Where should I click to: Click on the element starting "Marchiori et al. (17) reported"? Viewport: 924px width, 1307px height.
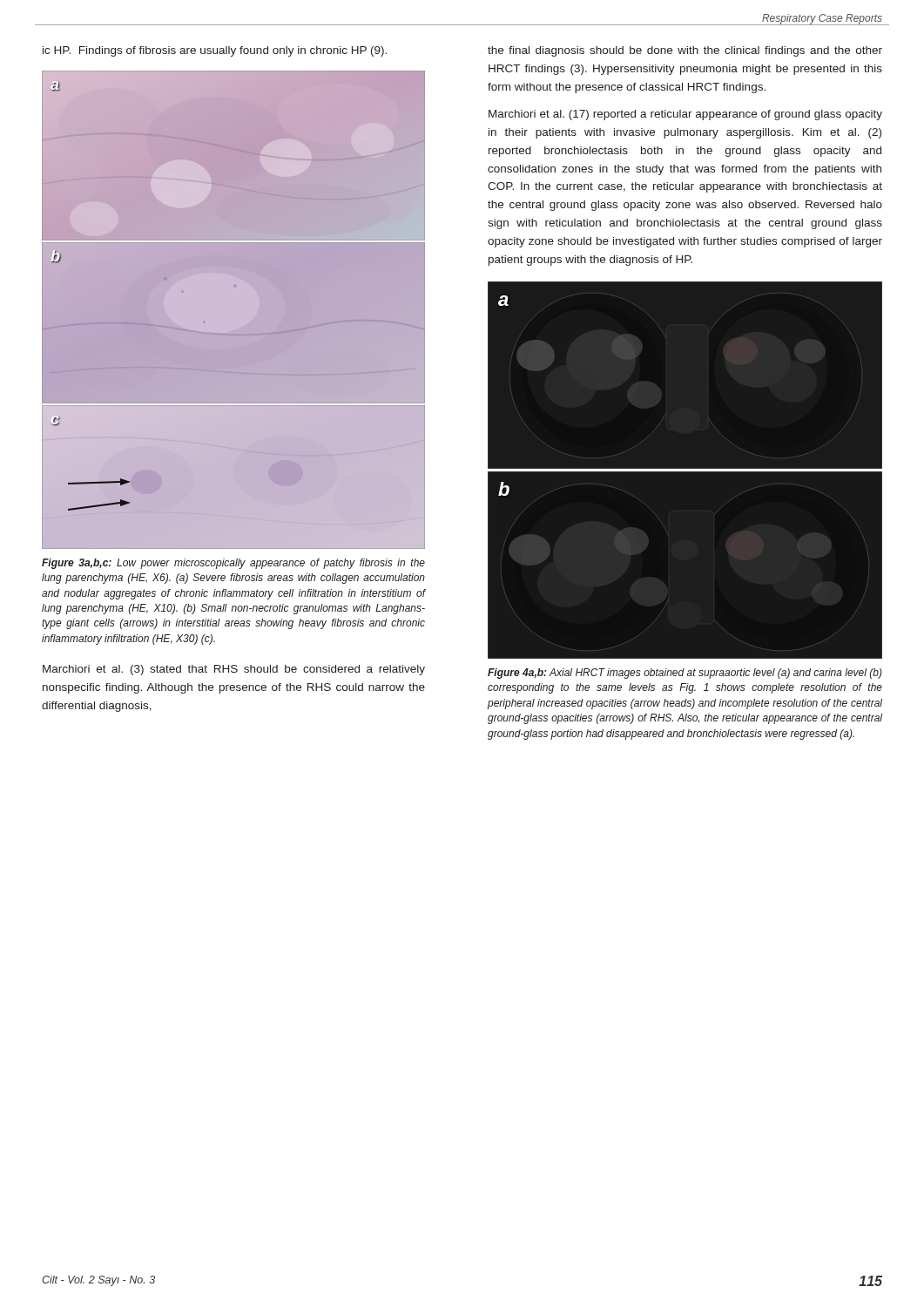point(685,186)
